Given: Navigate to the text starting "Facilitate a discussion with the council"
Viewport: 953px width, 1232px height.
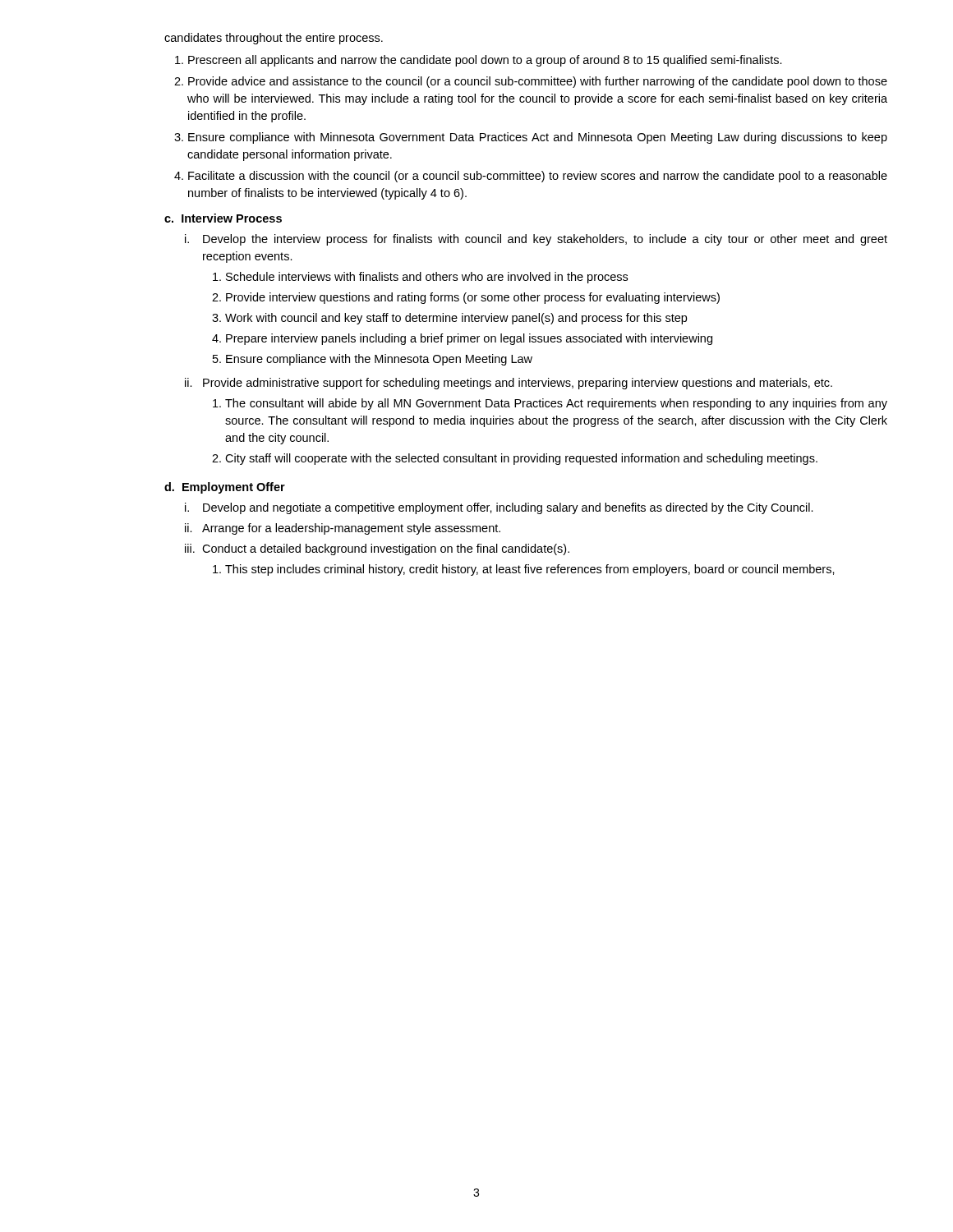Looking at the screenshot, I should point(537,184).
